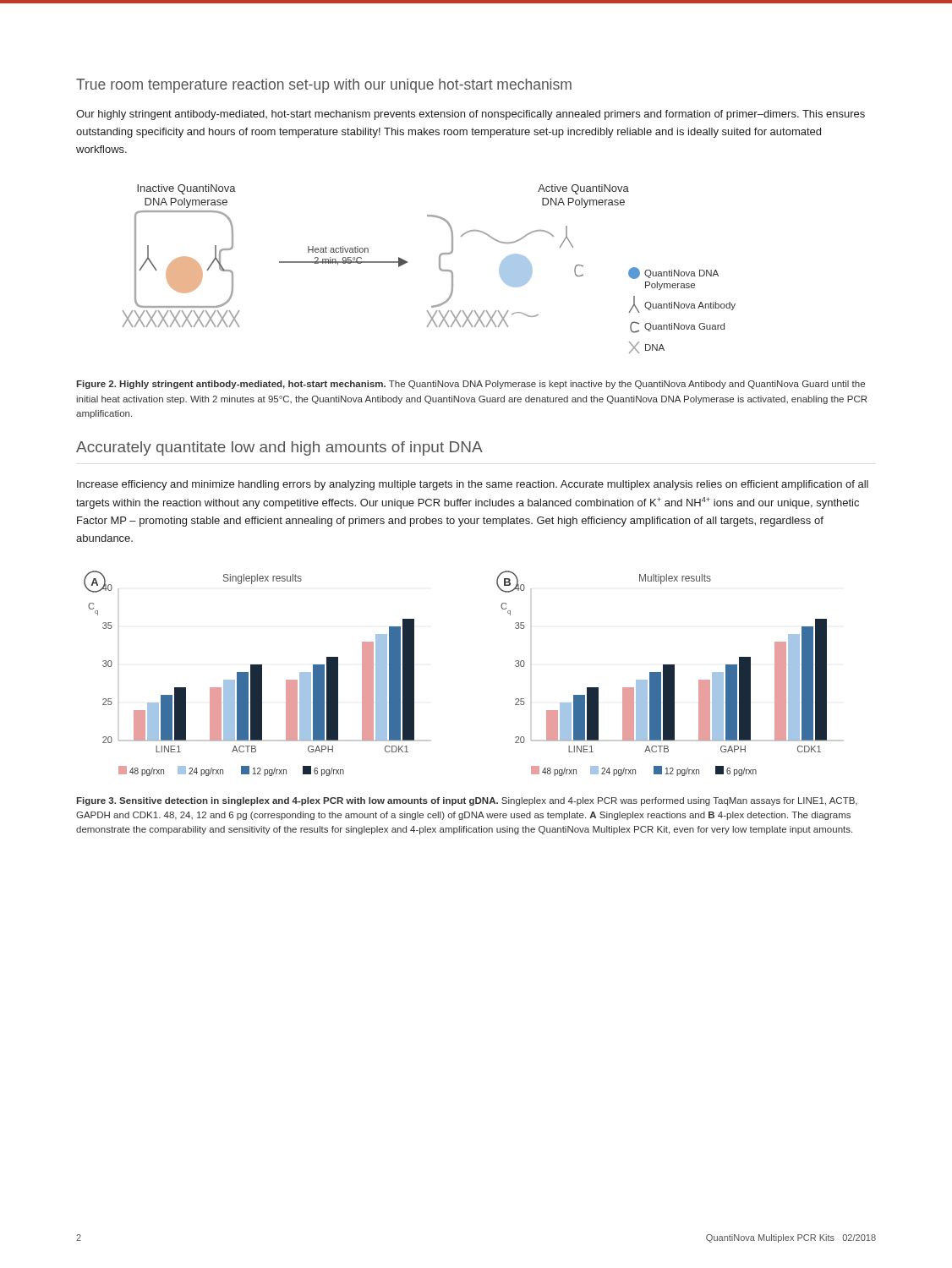Where is the section header that starts "True room temperature reaction set-up with our"?
This screenshot has height=1268, width=952.
tap(324, 85)
